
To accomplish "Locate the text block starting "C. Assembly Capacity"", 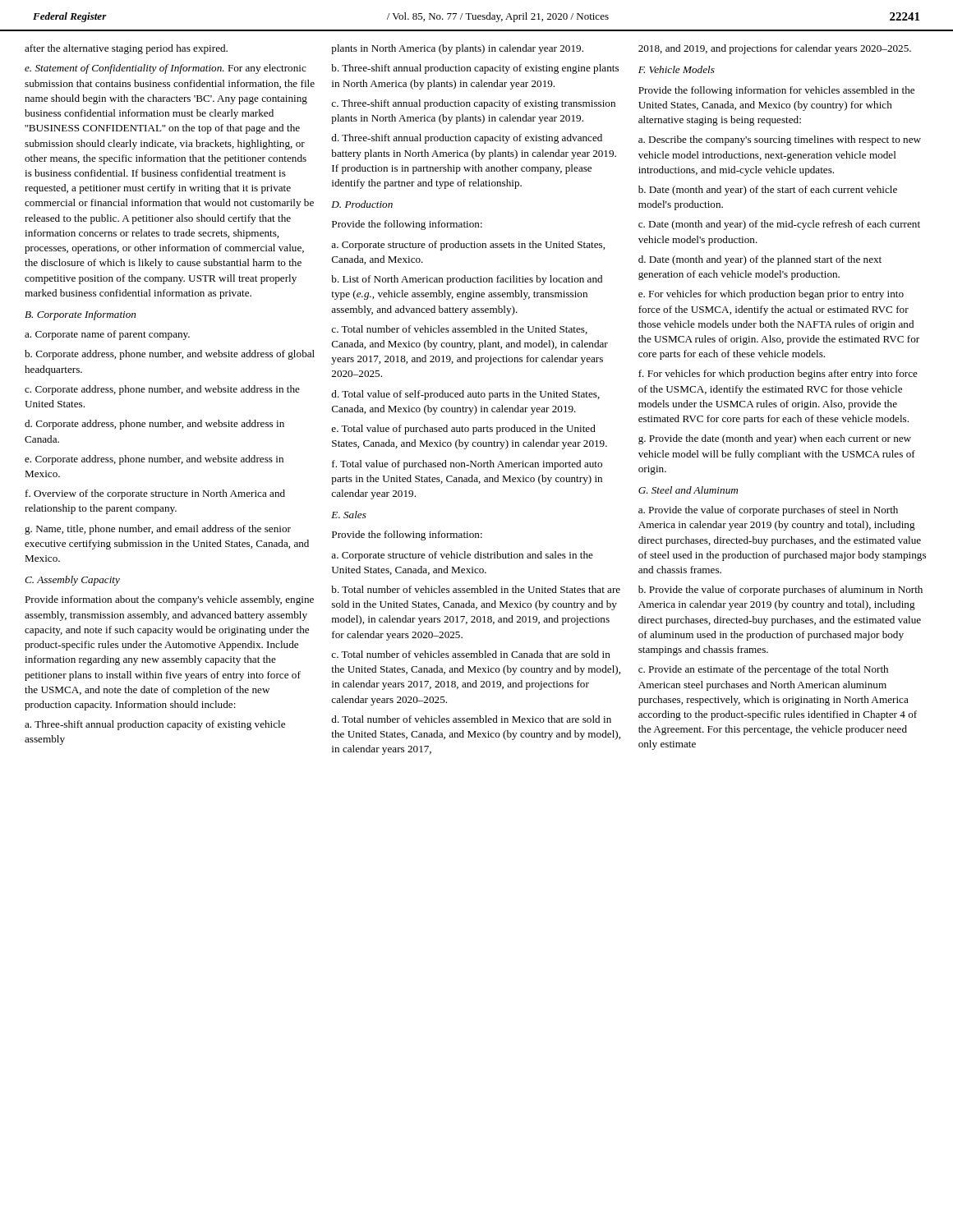I will (72, 581).
